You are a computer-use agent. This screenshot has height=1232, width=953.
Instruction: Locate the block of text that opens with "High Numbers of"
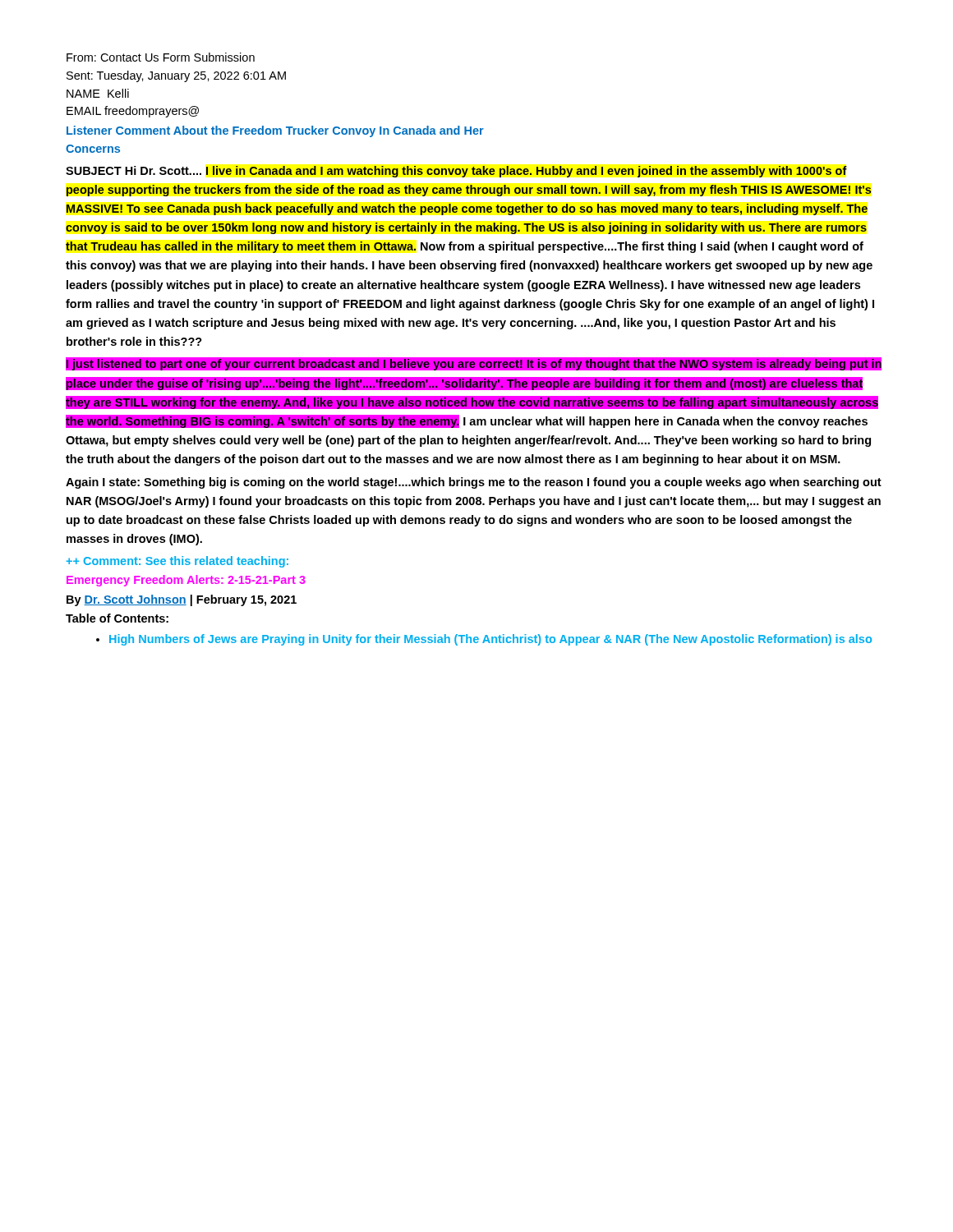click(x=489, y=639)
